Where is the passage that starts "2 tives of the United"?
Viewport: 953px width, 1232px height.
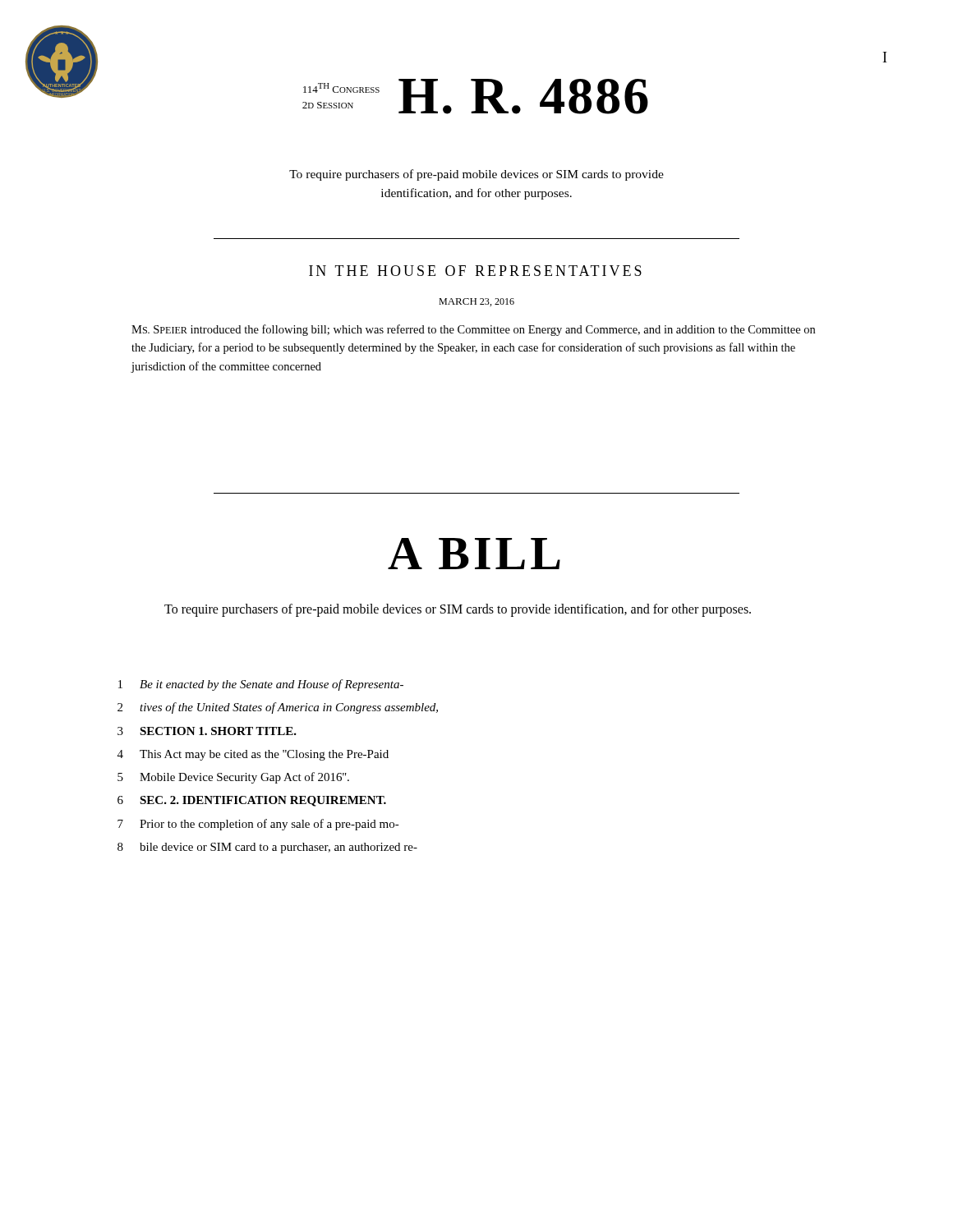[x=278, y=708]
